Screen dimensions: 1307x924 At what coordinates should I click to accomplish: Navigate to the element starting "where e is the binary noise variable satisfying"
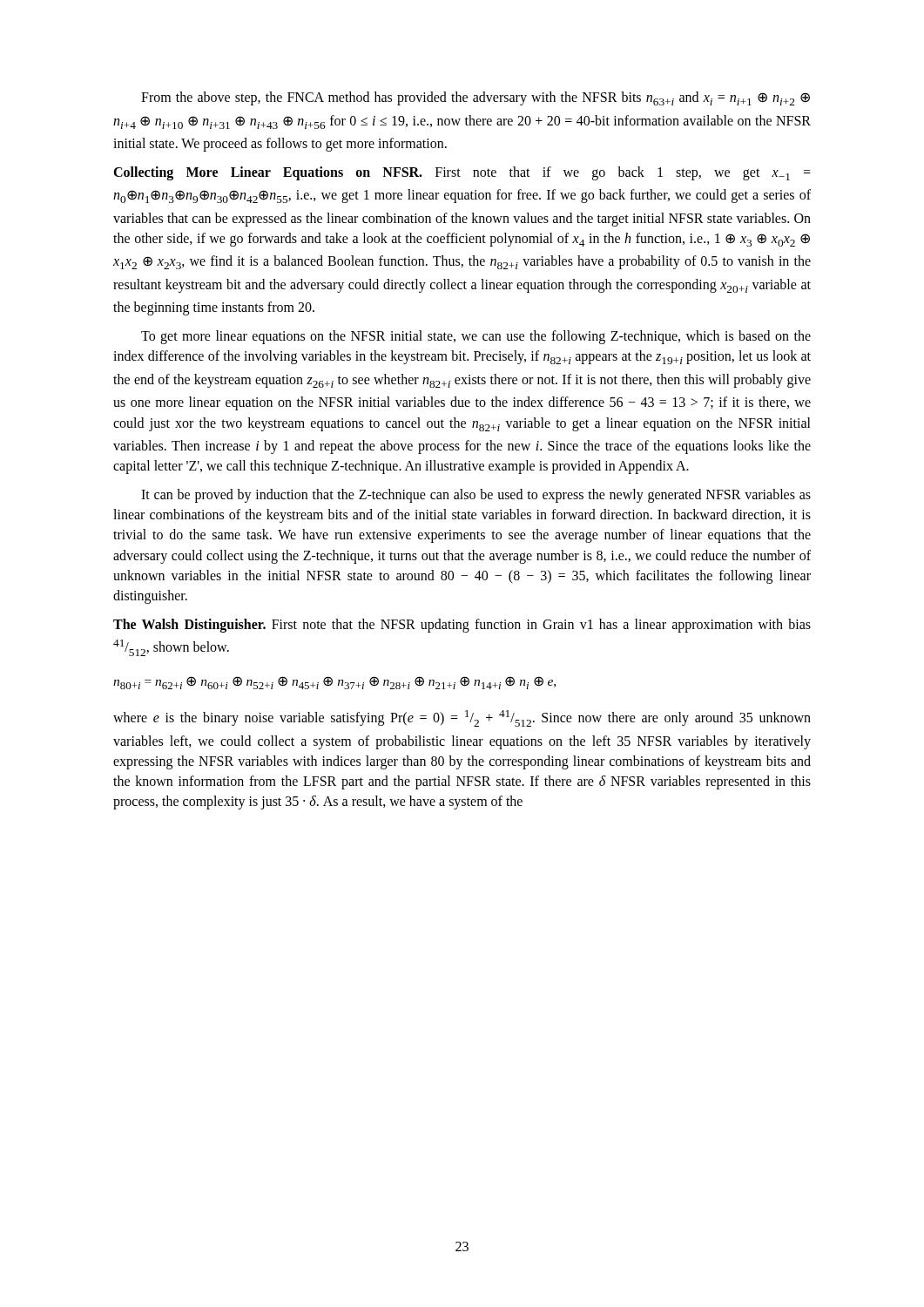[462, 758]
